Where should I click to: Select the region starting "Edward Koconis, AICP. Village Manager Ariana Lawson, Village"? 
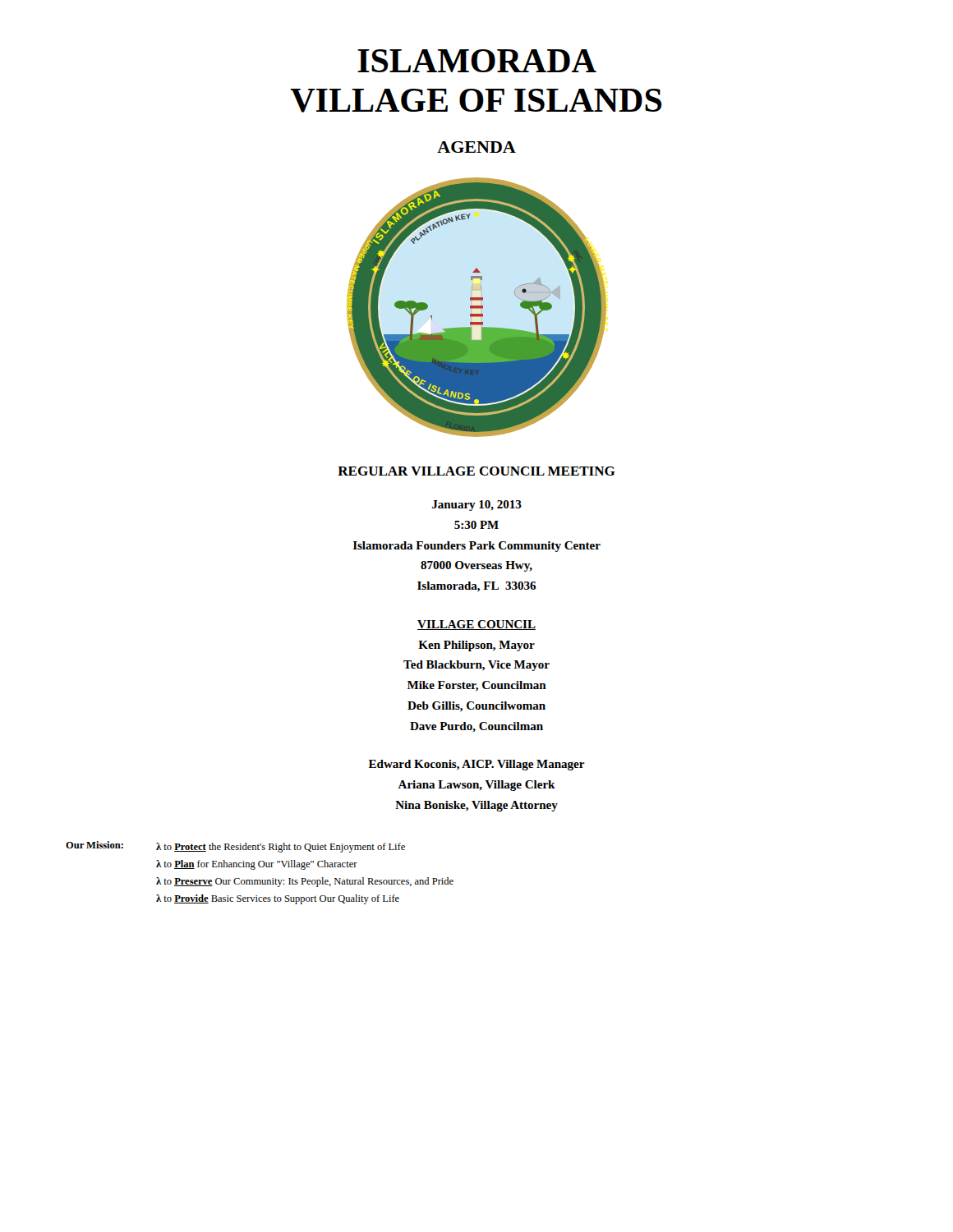tap(476, 784)
